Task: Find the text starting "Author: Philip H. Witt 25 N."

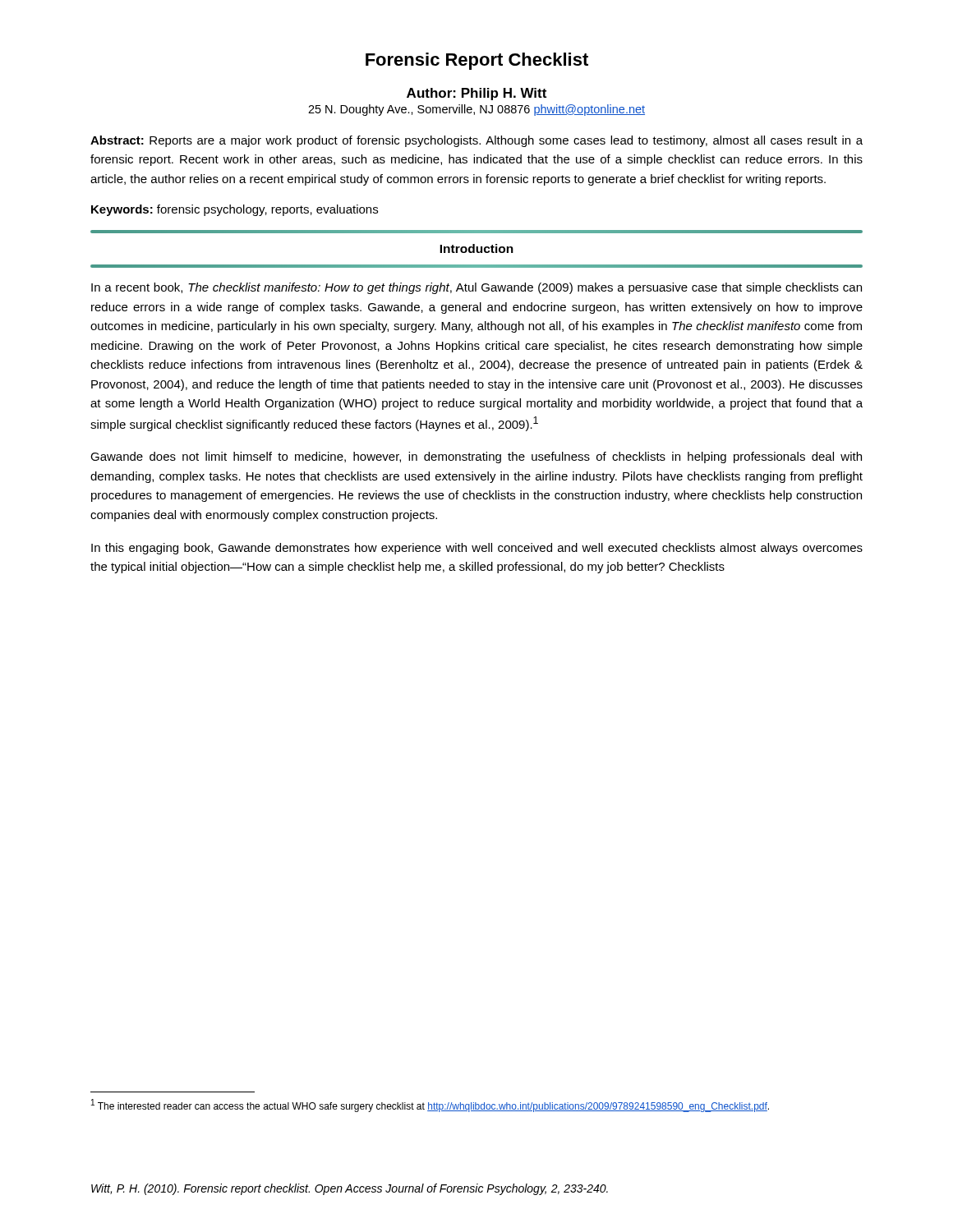Action: point(476,101)
